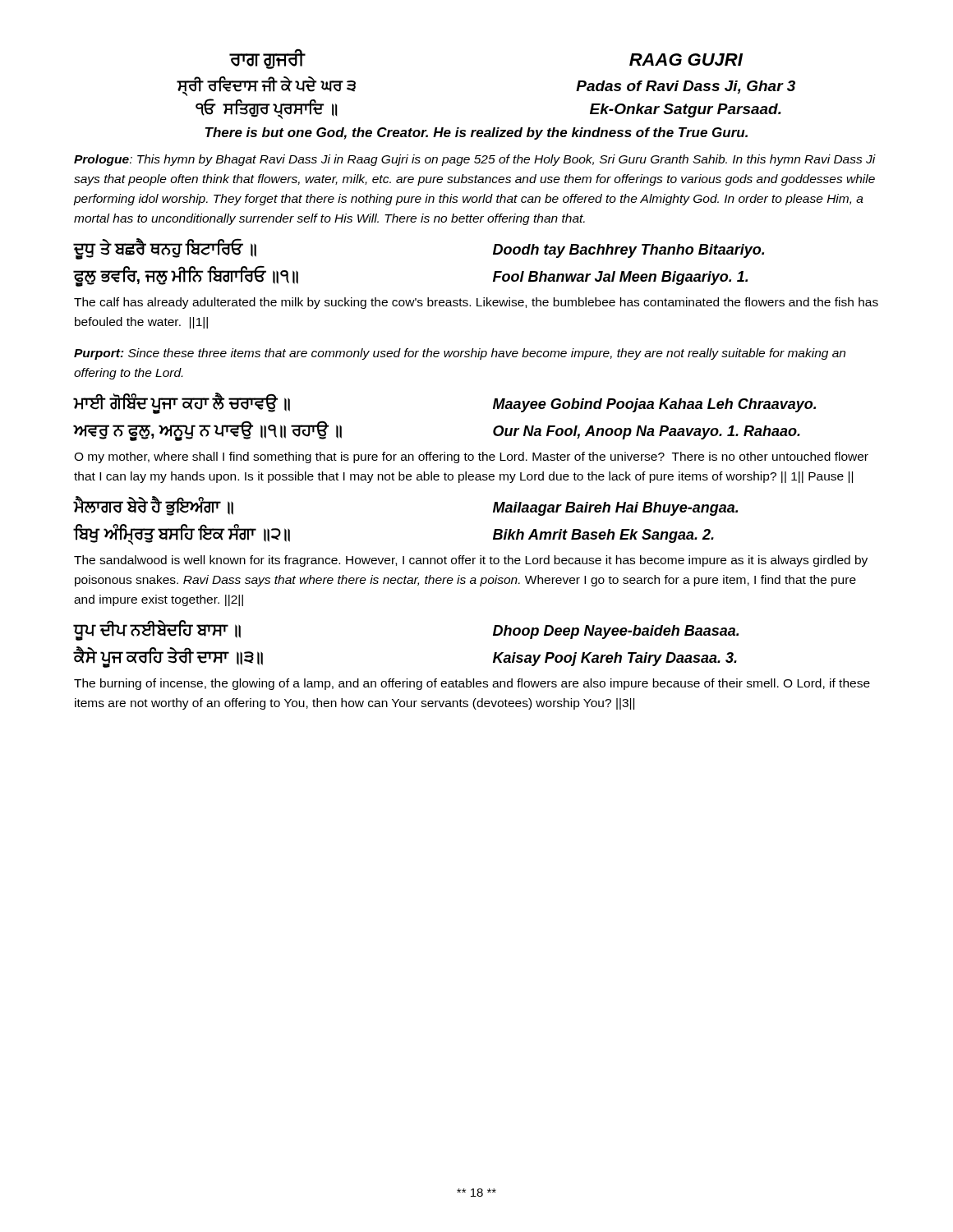Navigate to the block starting "Padas of Ravi Dass Ji,"

click(x=686, y=86)
